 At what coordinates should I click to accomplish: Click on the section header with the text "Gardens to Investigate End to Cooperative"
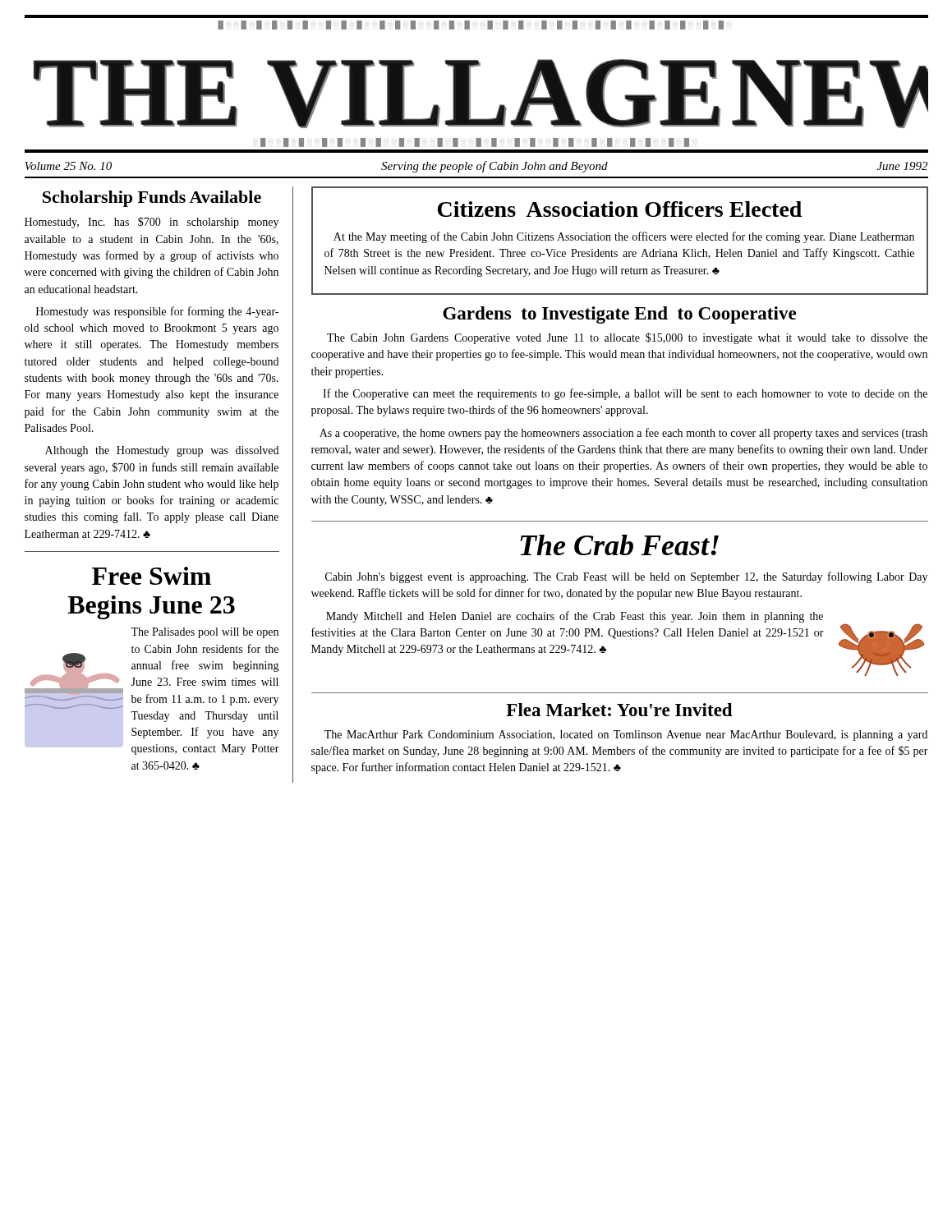(619, 313)
